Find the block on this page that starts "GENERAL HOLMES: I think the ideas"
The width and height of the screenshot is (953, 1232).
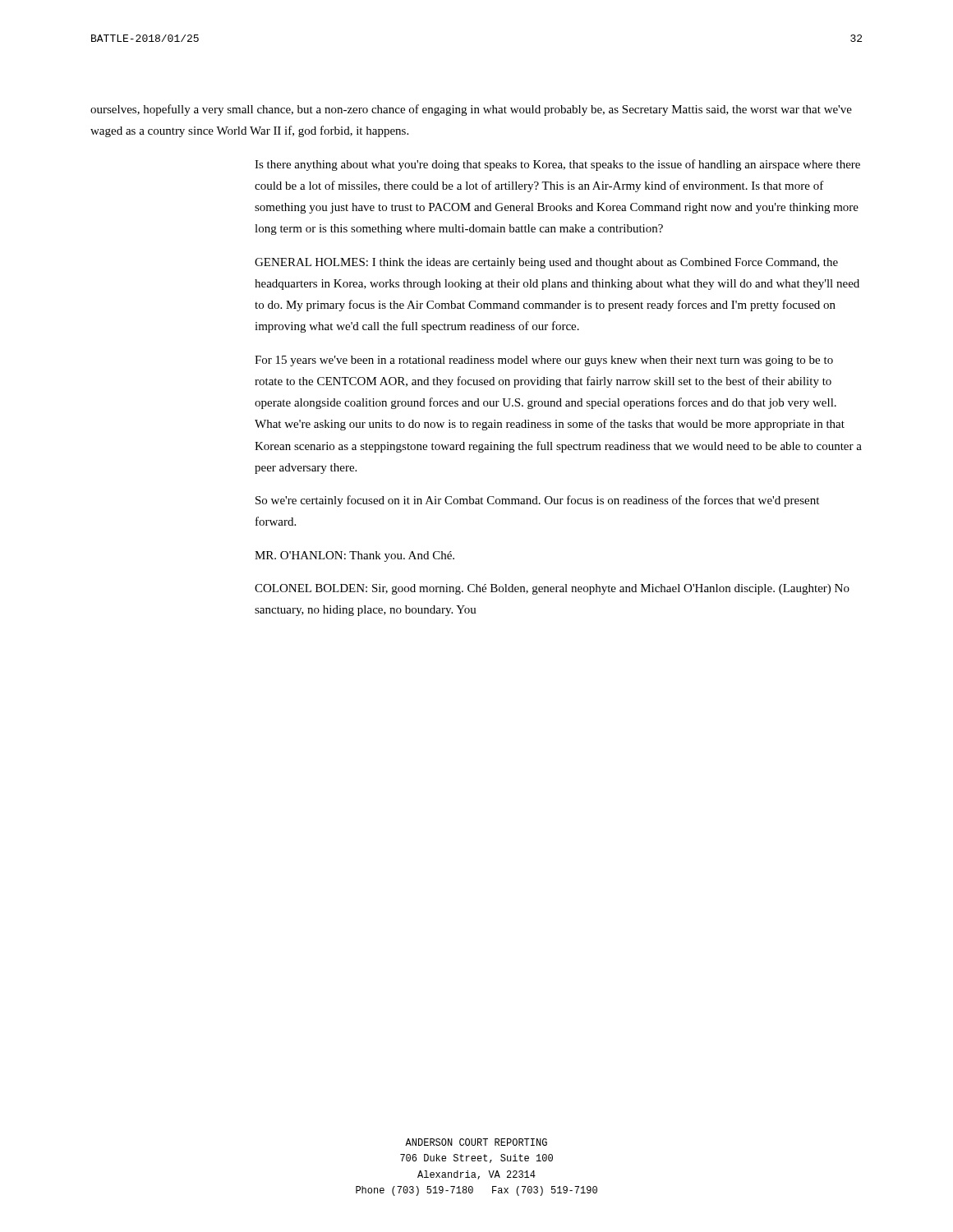tap(557, 294)
